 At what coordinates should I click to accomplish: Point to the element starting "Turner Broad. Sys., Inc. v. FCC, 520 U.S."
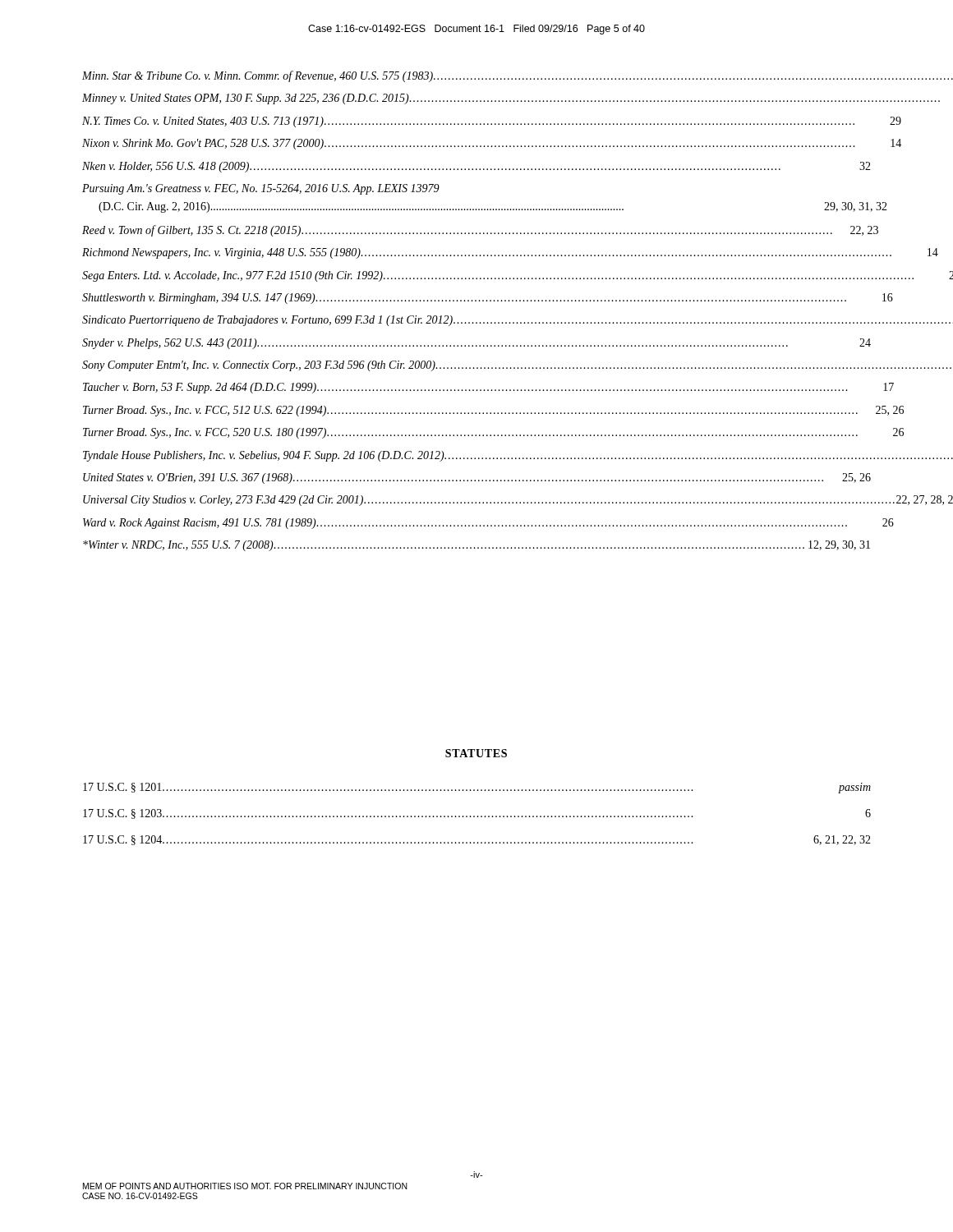tap(476, 434)
